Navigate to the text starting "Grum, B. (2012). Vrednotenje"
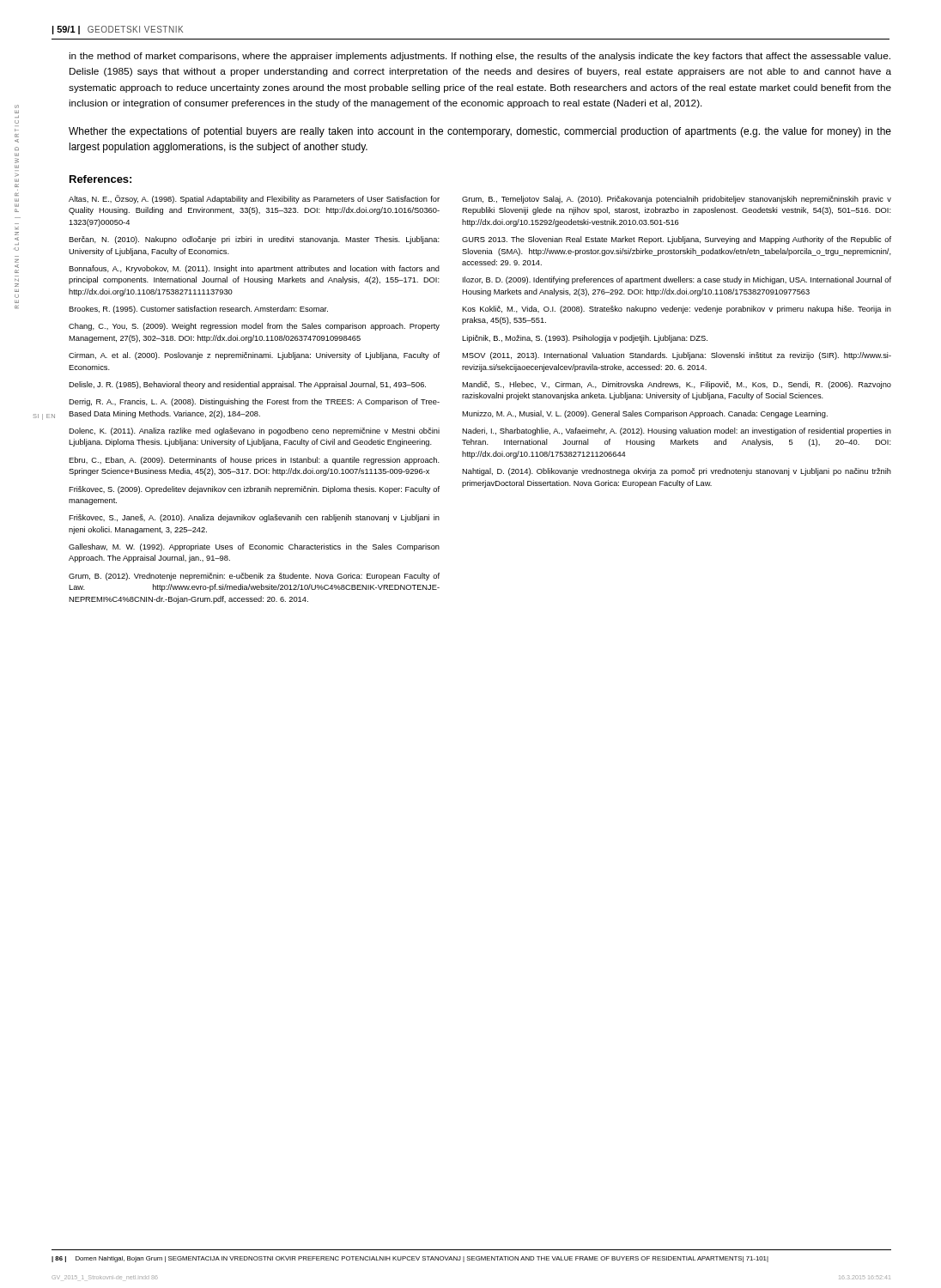 click(x=254, y=587)
